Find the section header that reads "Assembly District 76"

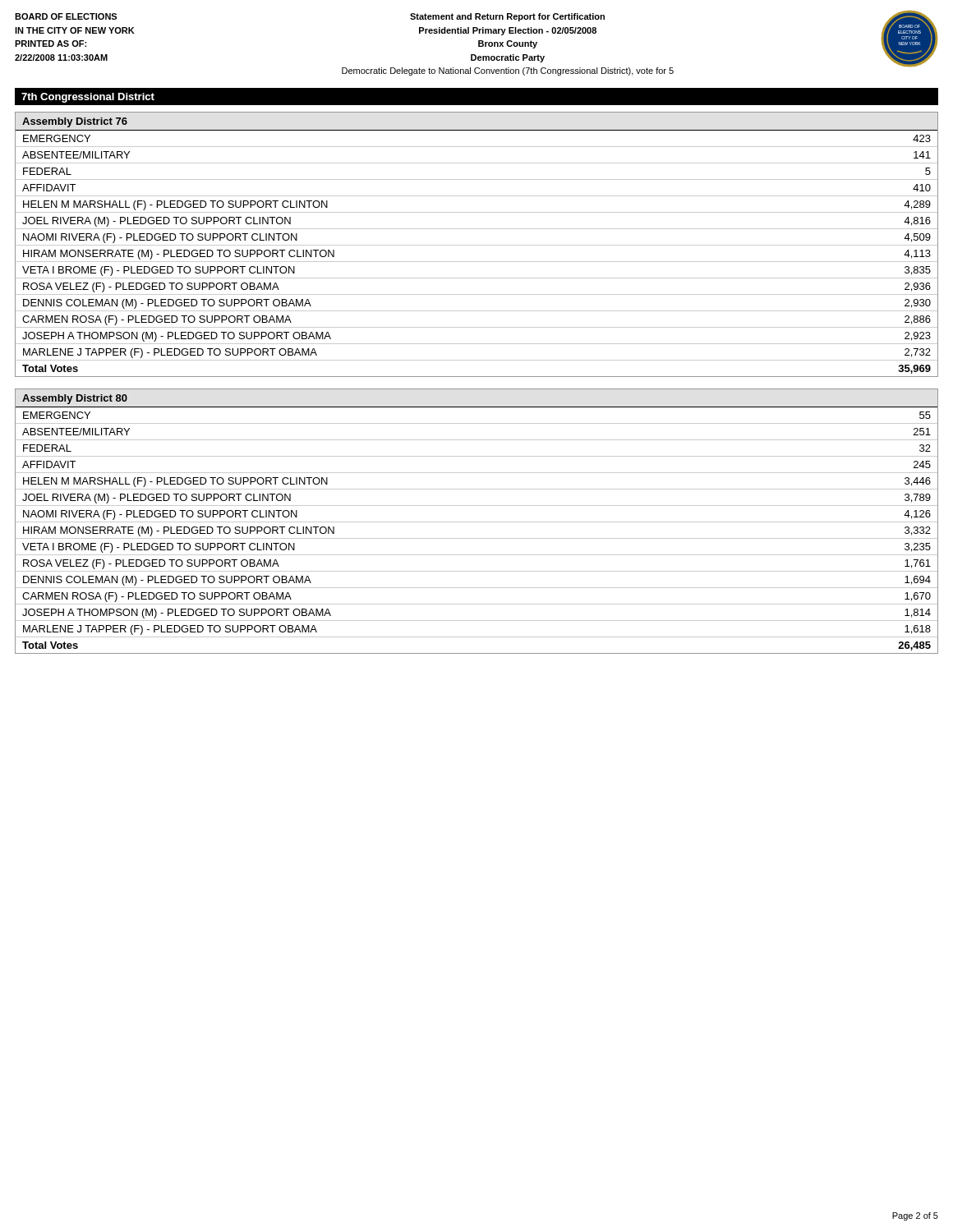pos(75,121)
